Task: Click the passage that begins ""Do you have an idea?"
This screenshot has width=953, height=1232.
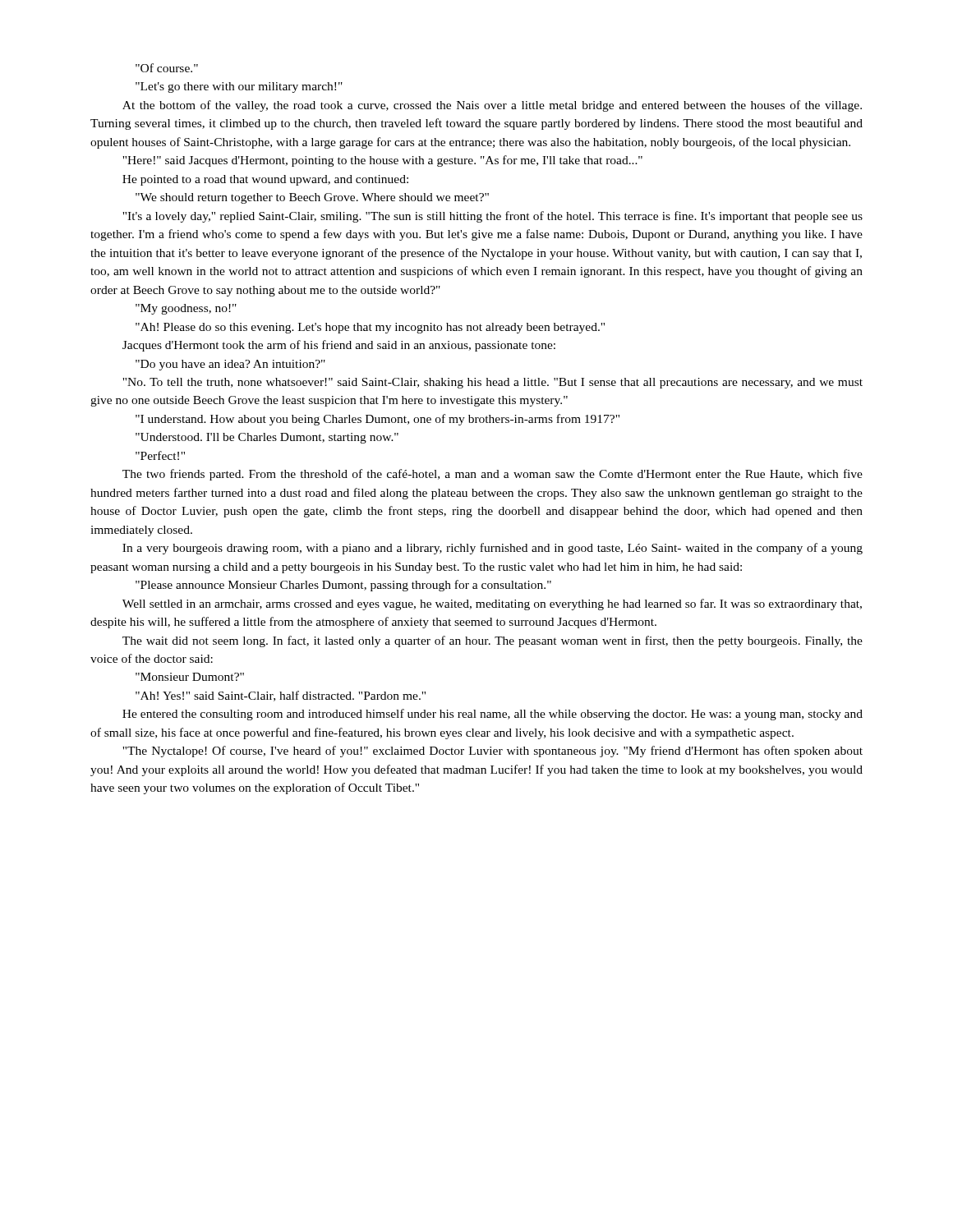Action: click(x=230, y=365)
